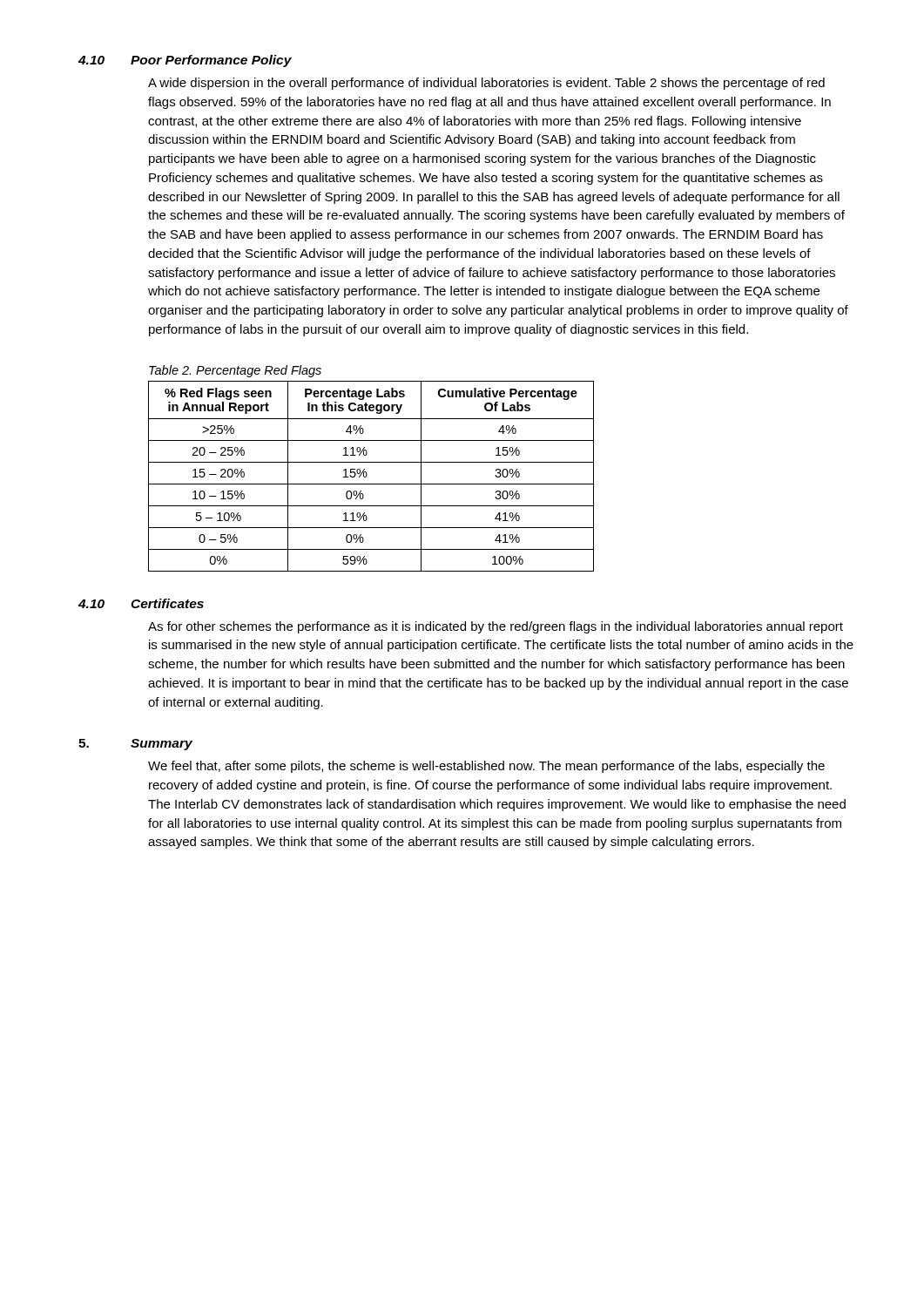Screen dimensions: 1307x924
Task: Locate the section header that reads "4.10Poor Performance Policy"
Action: tap(185, 60)
